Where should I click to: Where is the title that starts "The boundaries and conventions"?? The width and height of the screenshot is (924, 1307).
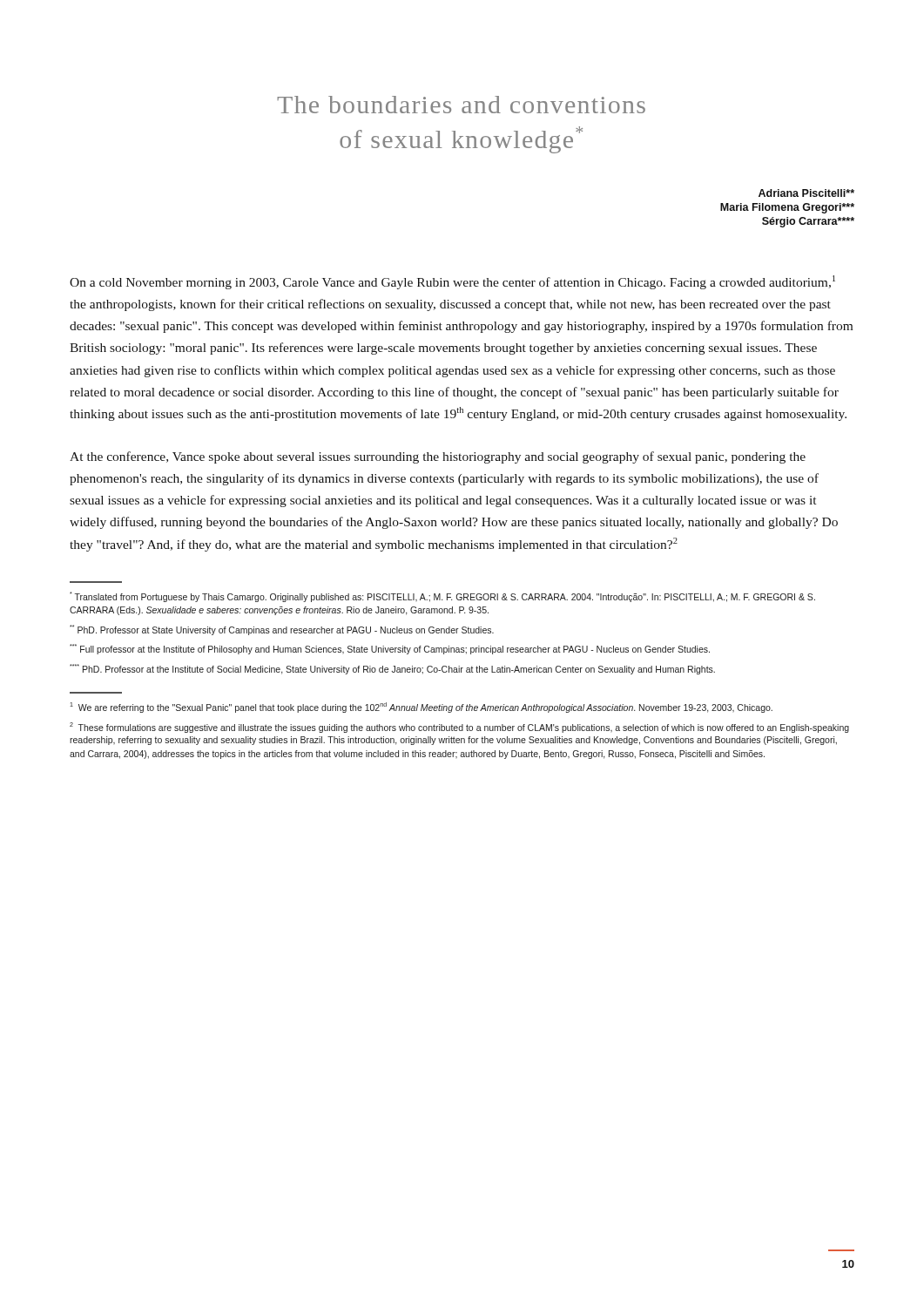click(462, 122)
